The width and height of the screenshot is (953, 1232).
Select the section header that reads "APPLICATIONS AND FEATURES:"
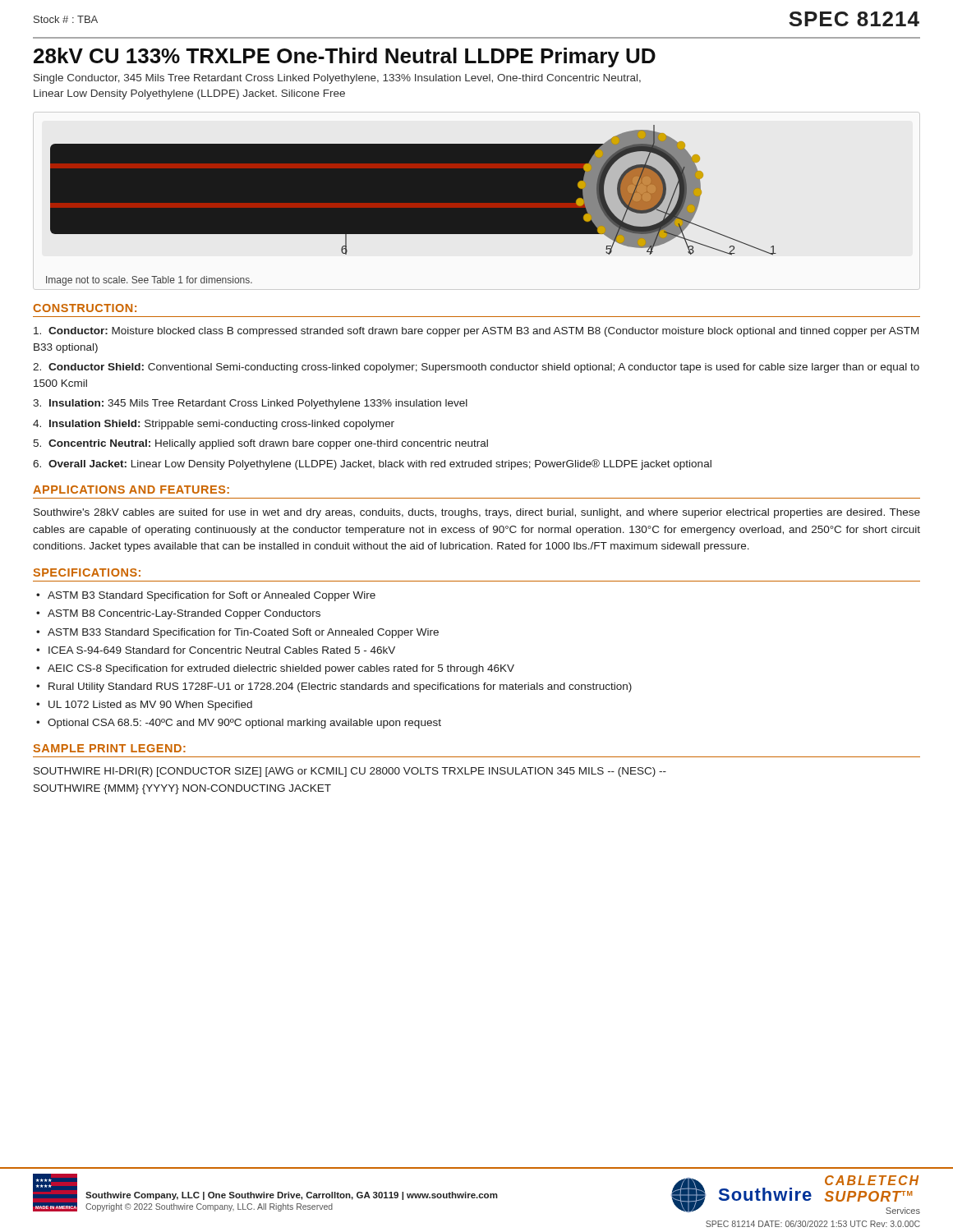(x=132, y=490)
